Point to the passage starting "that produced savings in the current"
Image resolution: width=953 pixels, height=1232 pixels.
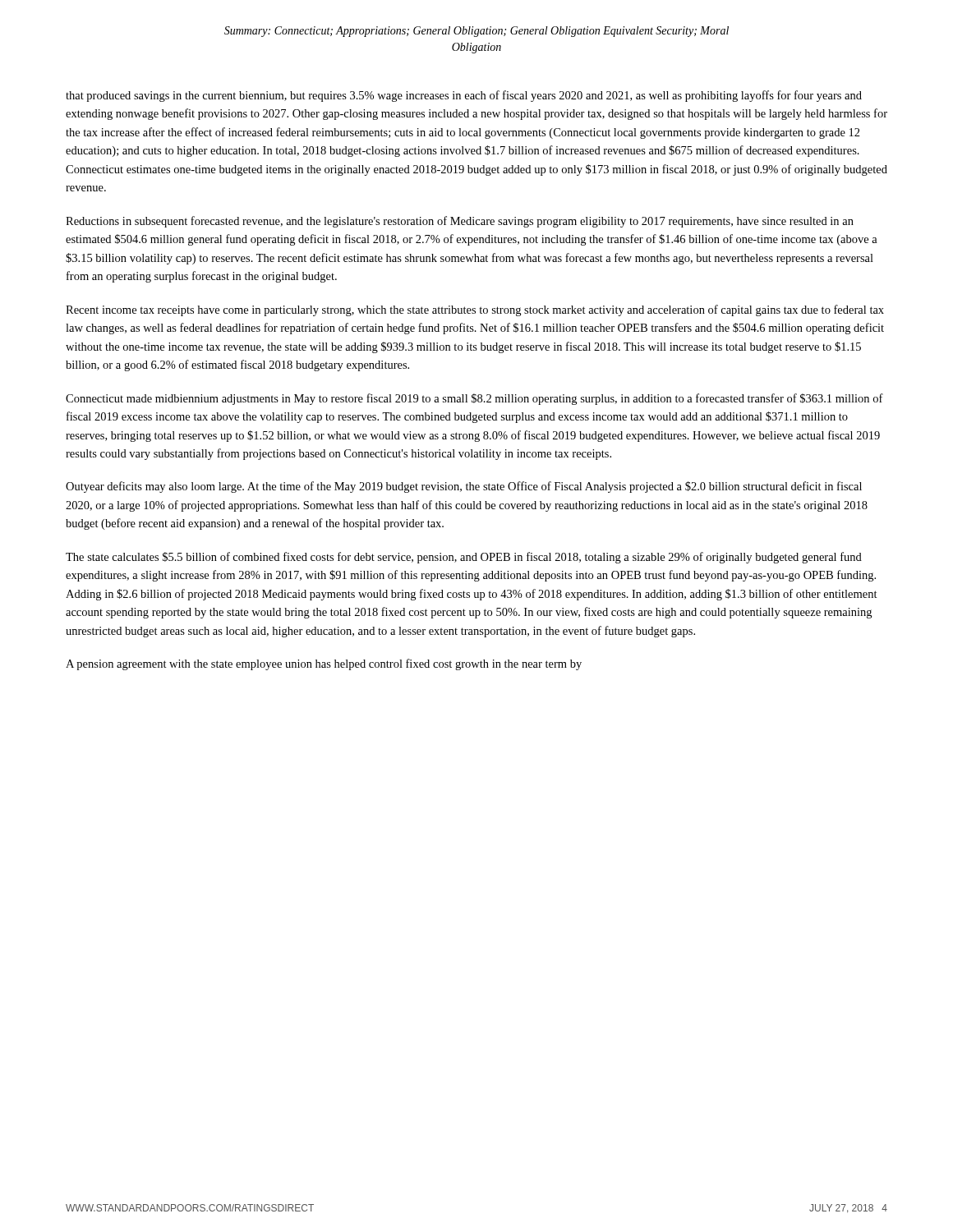pyautogui.click(x=476, y=141)
